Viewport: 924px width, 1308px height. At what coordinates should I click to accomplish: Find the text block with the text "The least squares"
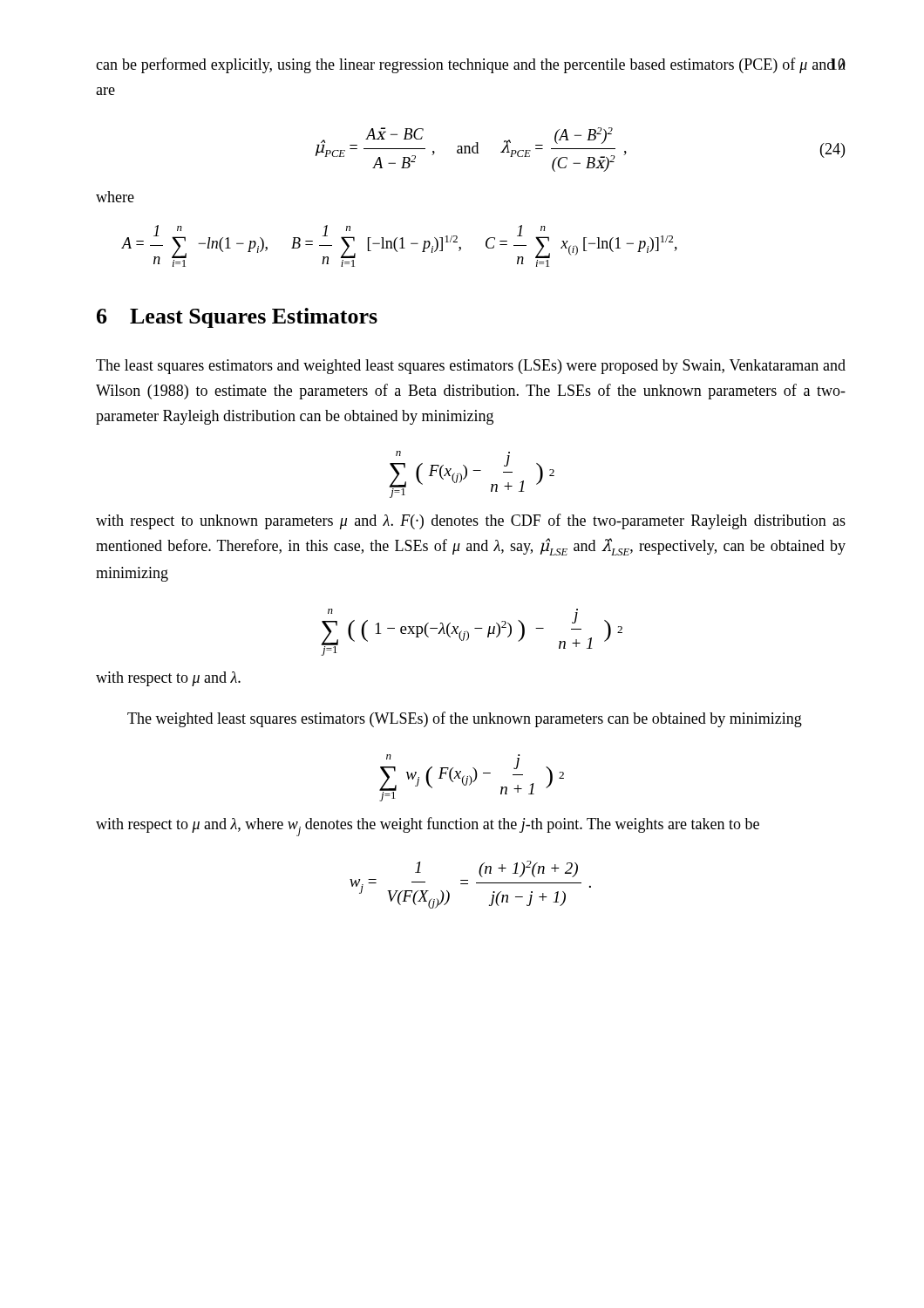[x=471, y=391]
